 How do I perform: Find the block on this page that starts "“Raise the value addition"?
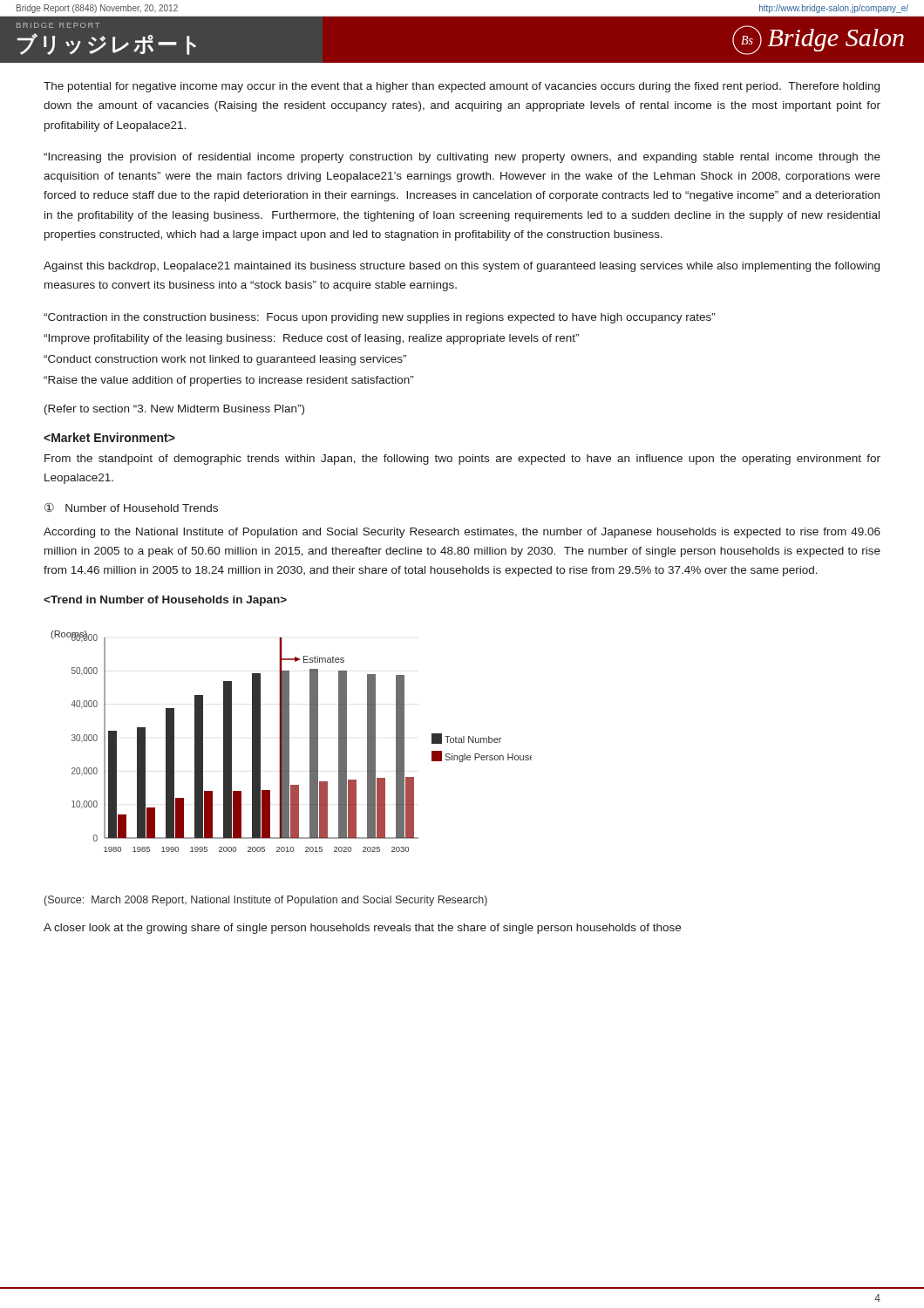click(x=229, y=380)
